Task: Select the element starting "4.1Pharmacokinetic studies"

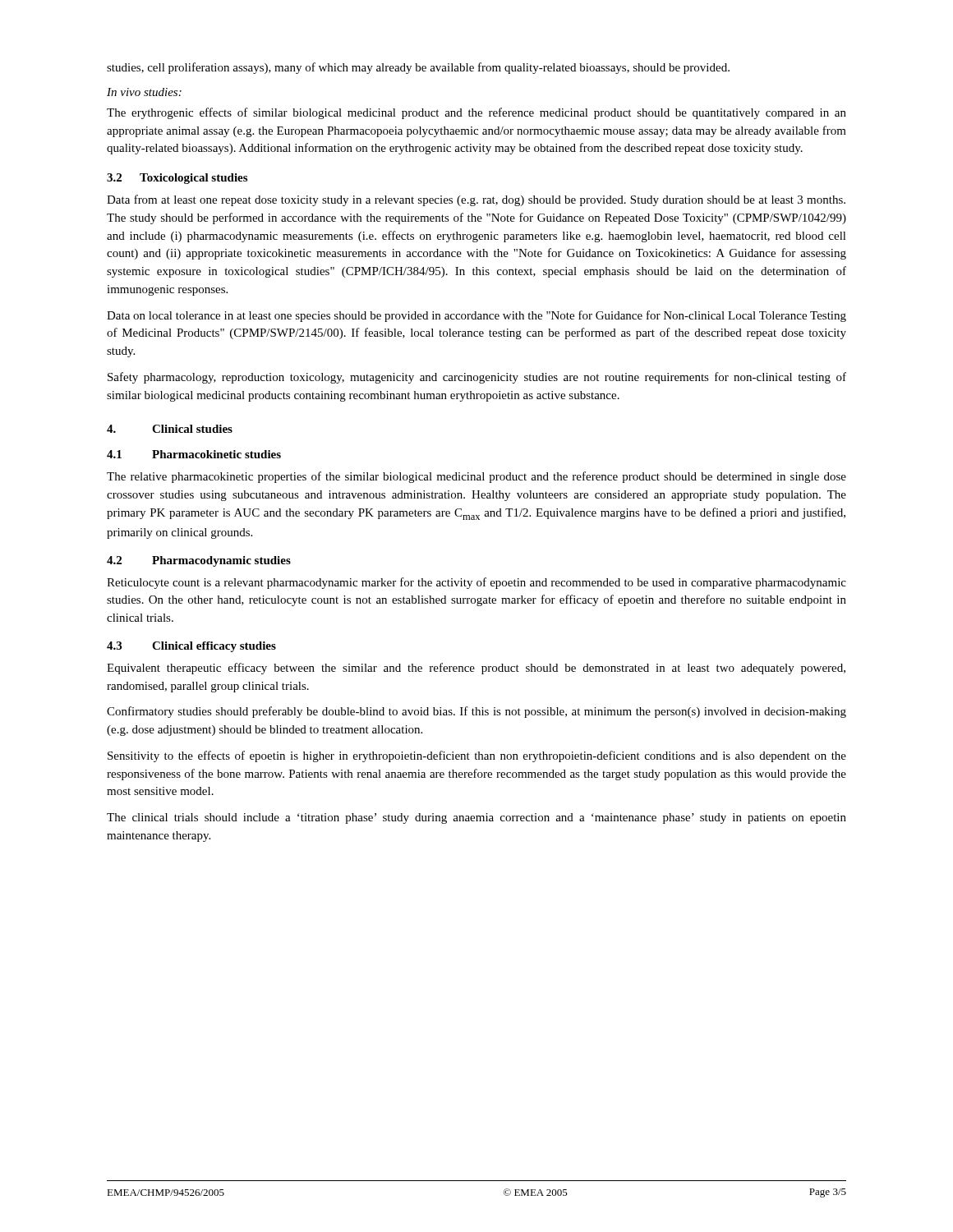Action: 194,455
